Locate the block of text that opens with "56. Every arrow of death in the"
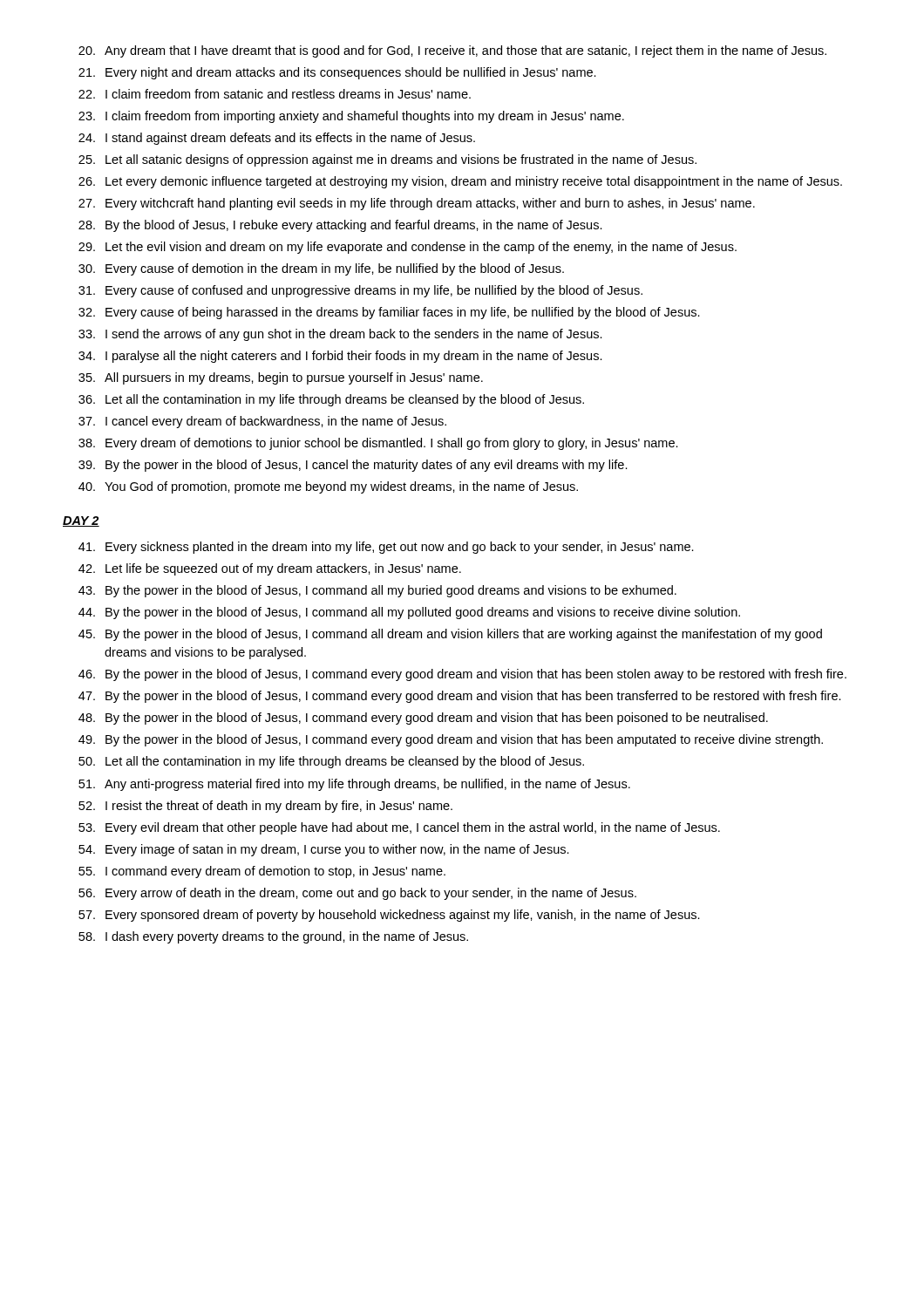The image size is (924, 1308). (x=462, y=893)
